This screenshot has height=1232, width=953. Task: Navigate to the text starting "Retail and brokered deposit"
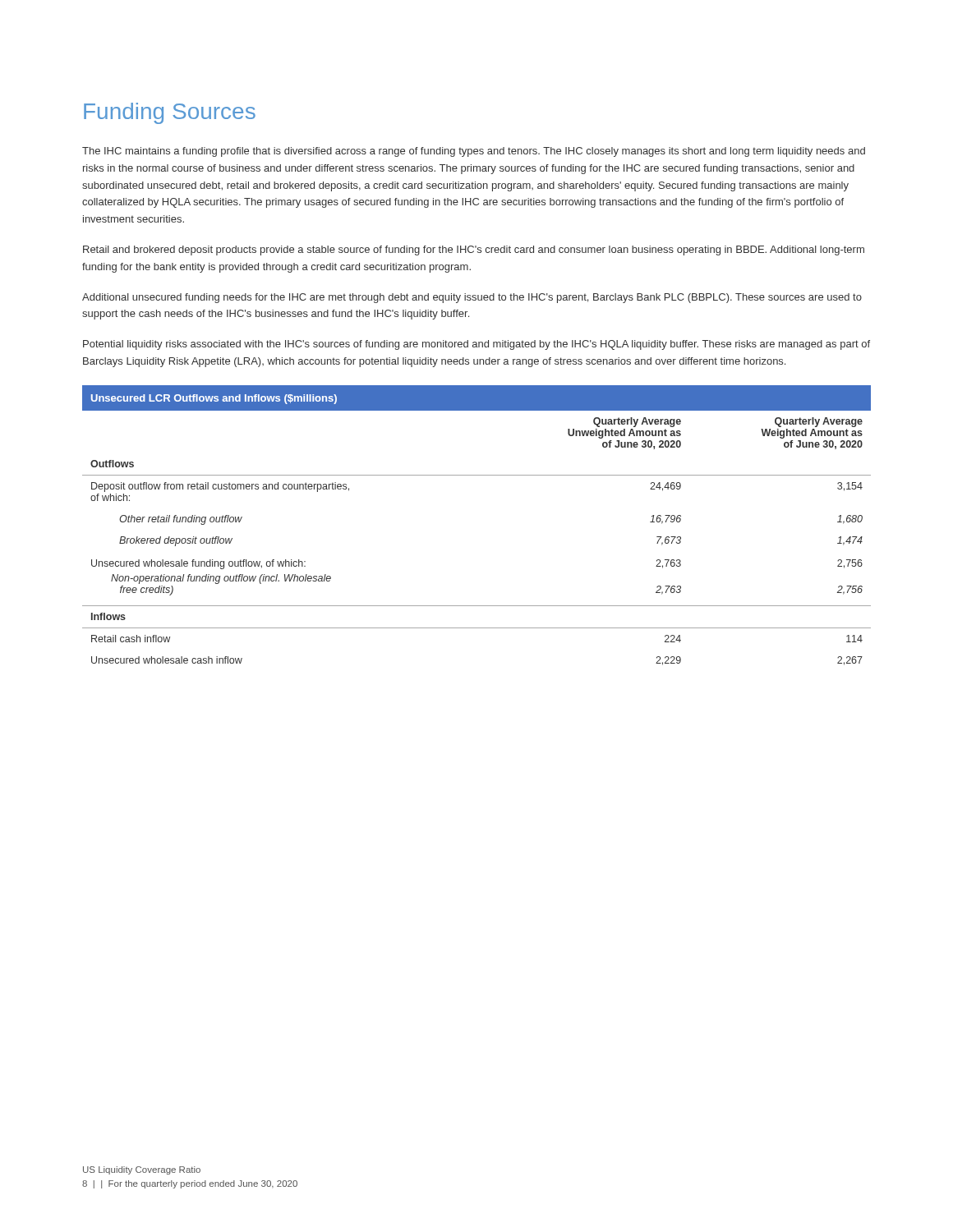473,258
